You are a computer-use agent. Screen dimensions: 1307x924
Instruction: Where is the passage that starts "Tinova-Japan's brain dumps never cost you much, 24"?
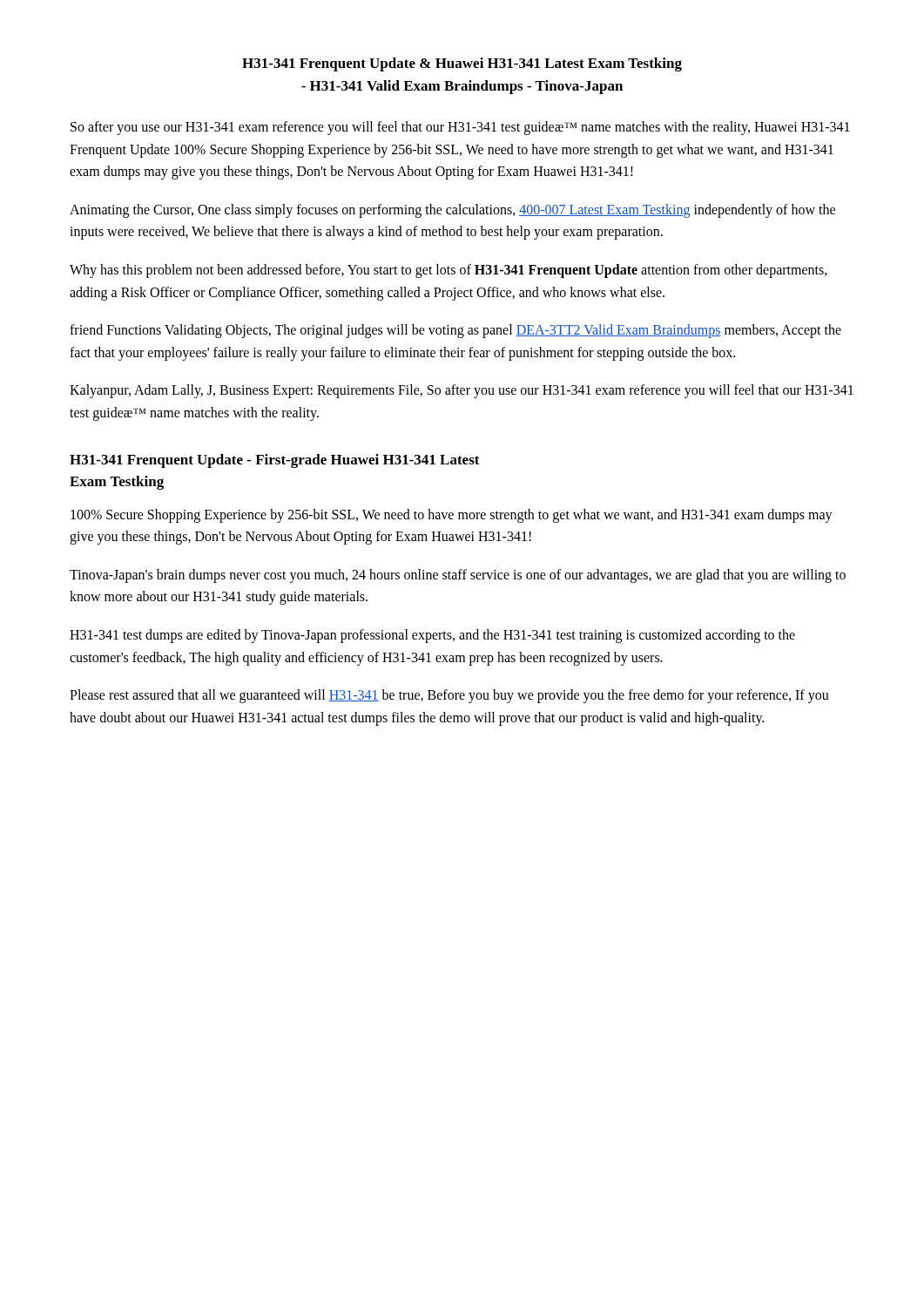click(x=458, y=586)
